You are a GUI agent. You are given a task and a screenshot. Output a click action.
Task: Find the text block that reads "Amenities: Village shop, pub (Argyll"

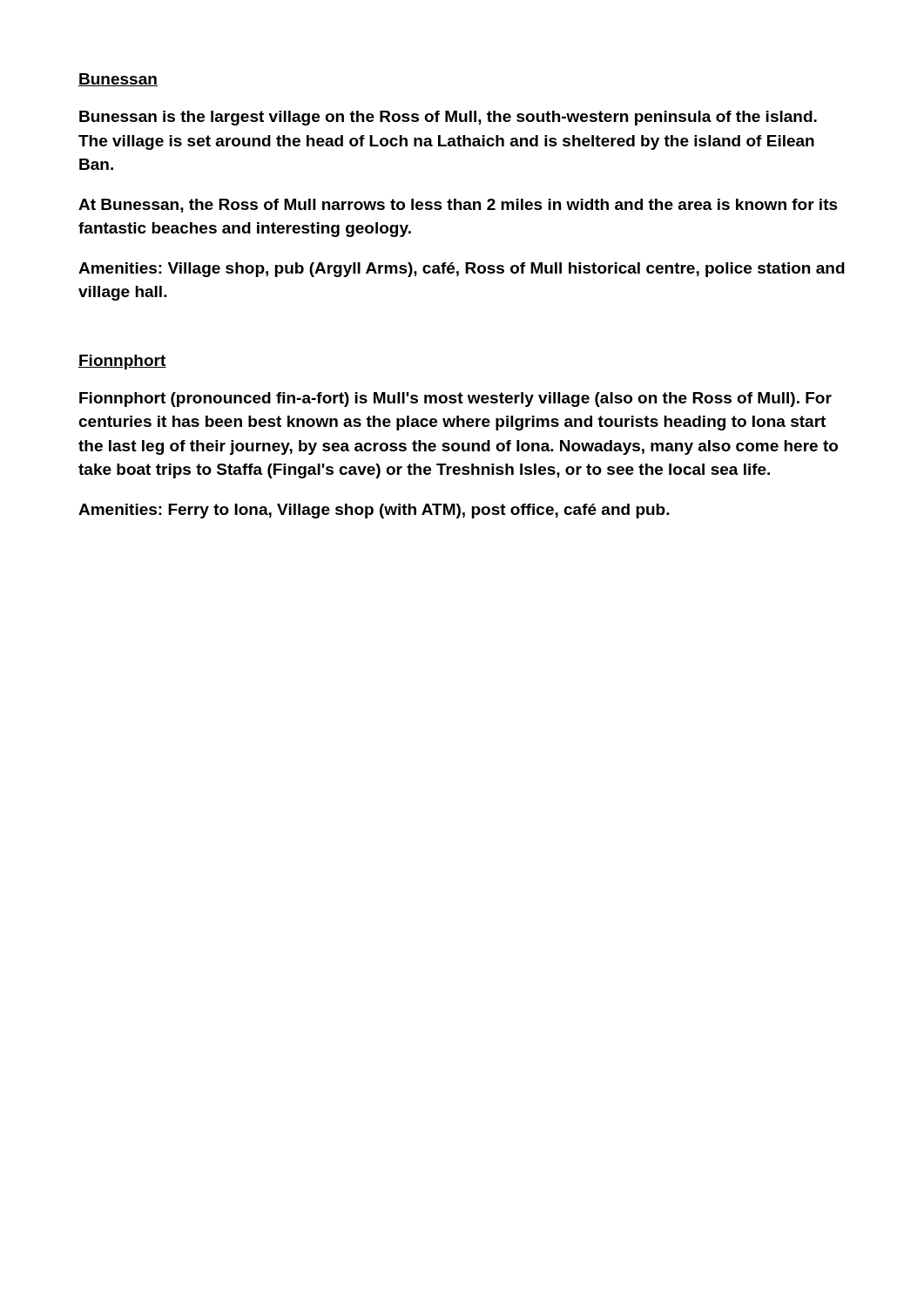coord(462,280)
